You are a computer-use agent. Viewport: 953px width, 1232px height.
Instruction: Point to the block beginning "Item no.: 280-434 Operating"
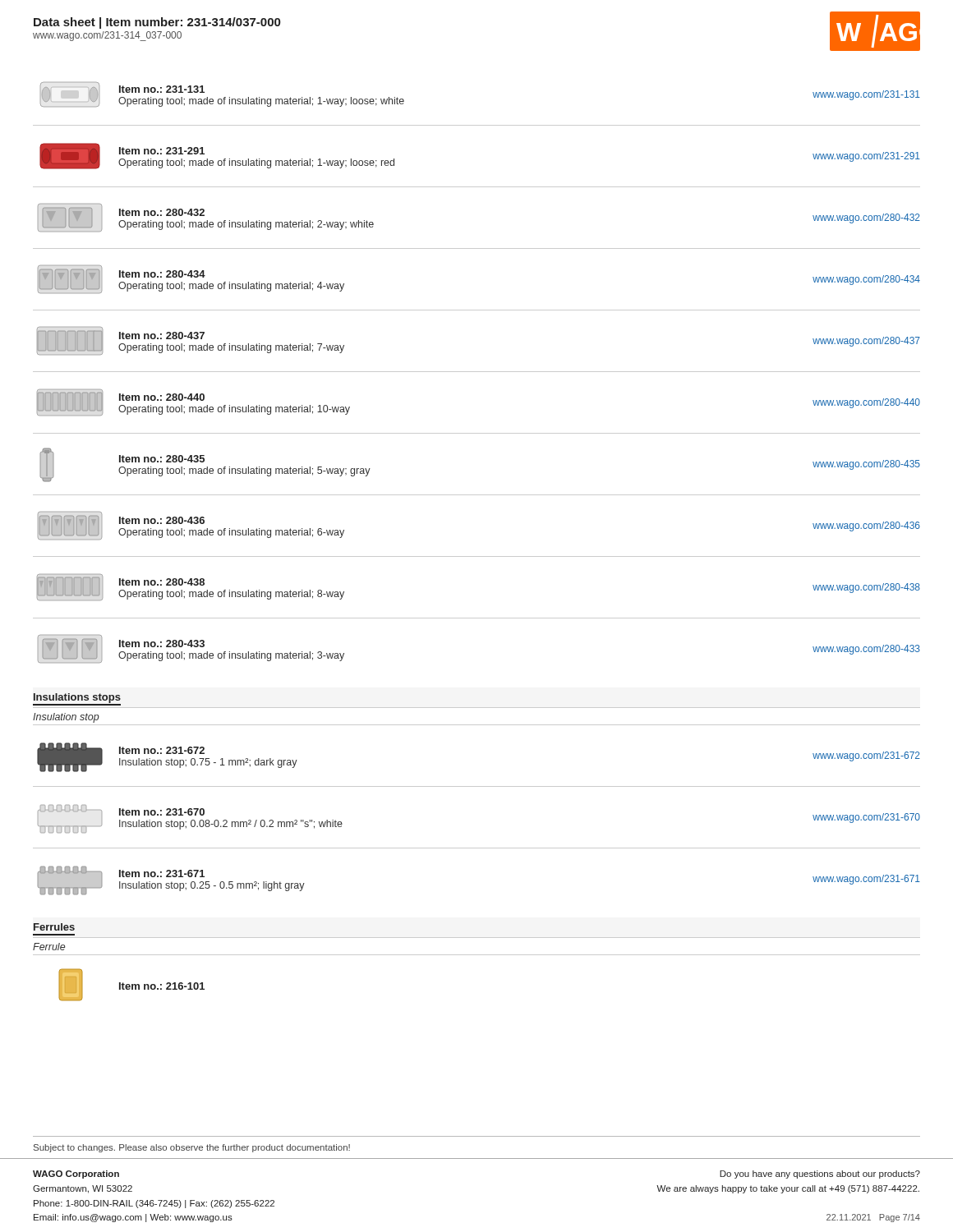188,276
